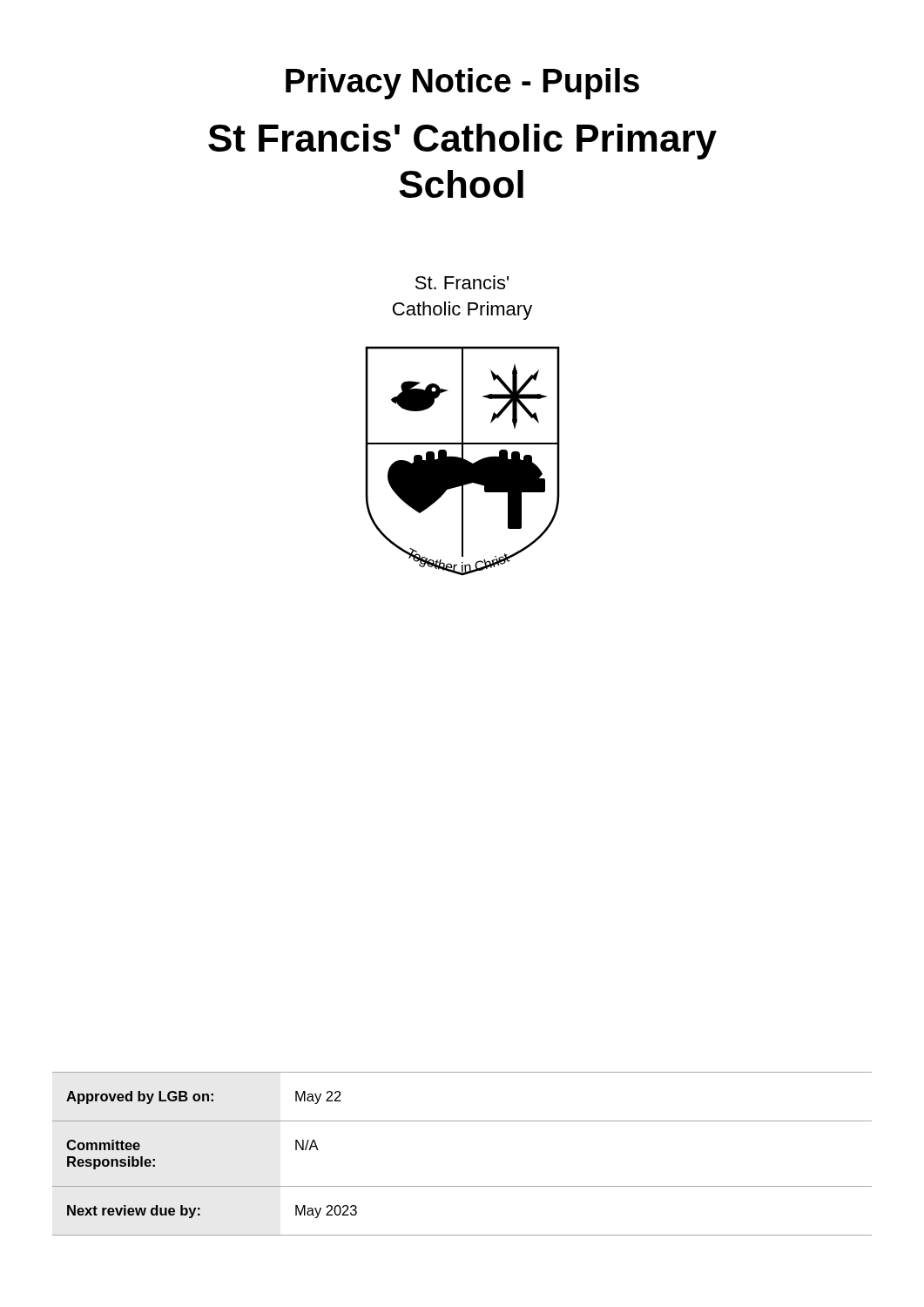
Task: Locate the logo
Action: pyautogui.click(x=462, y=428)
